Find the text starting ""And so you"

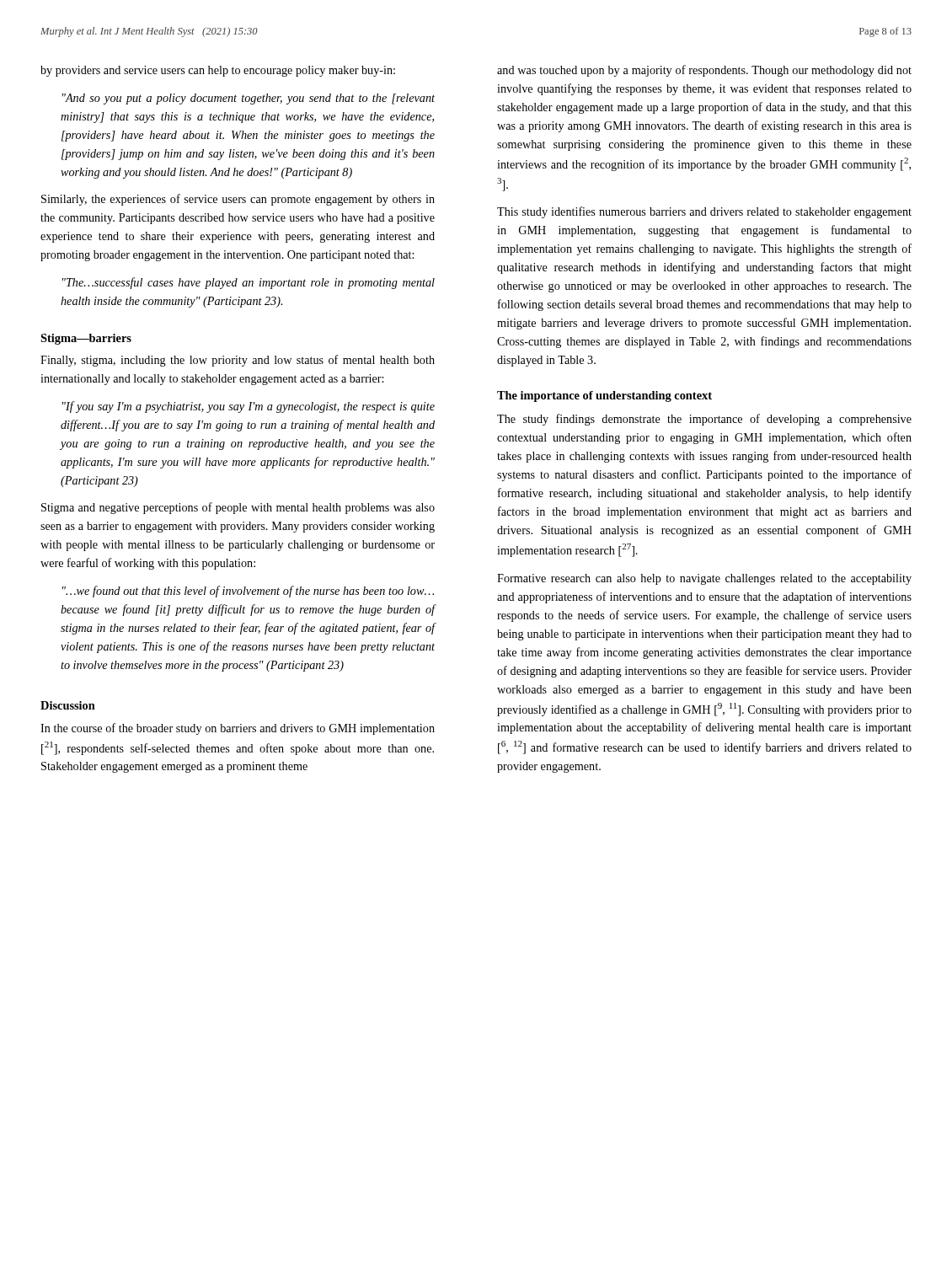click(248, 135)
